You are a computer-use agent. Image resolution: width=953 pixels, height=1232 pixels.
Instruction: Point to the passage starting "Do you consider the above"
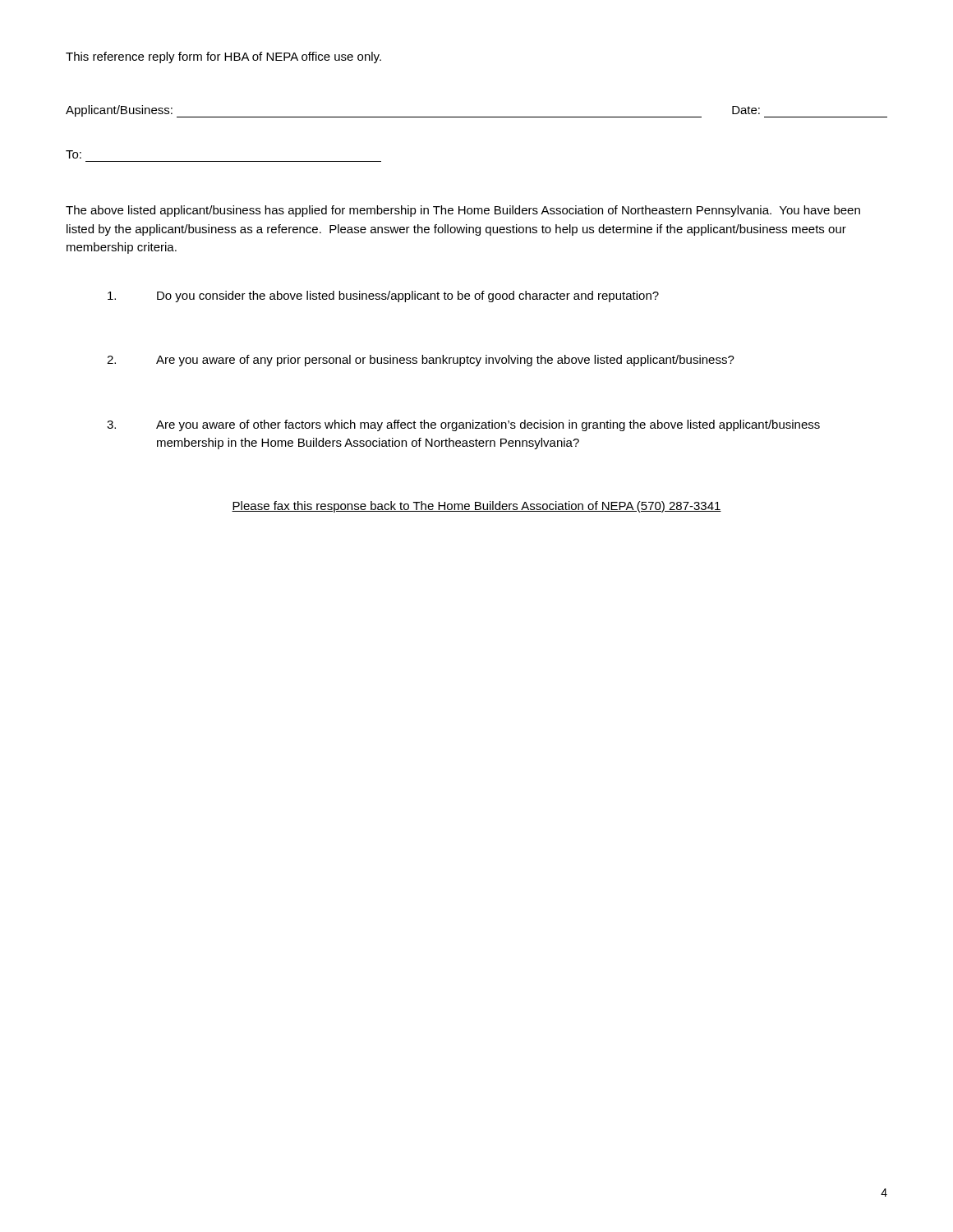[476, 295]
